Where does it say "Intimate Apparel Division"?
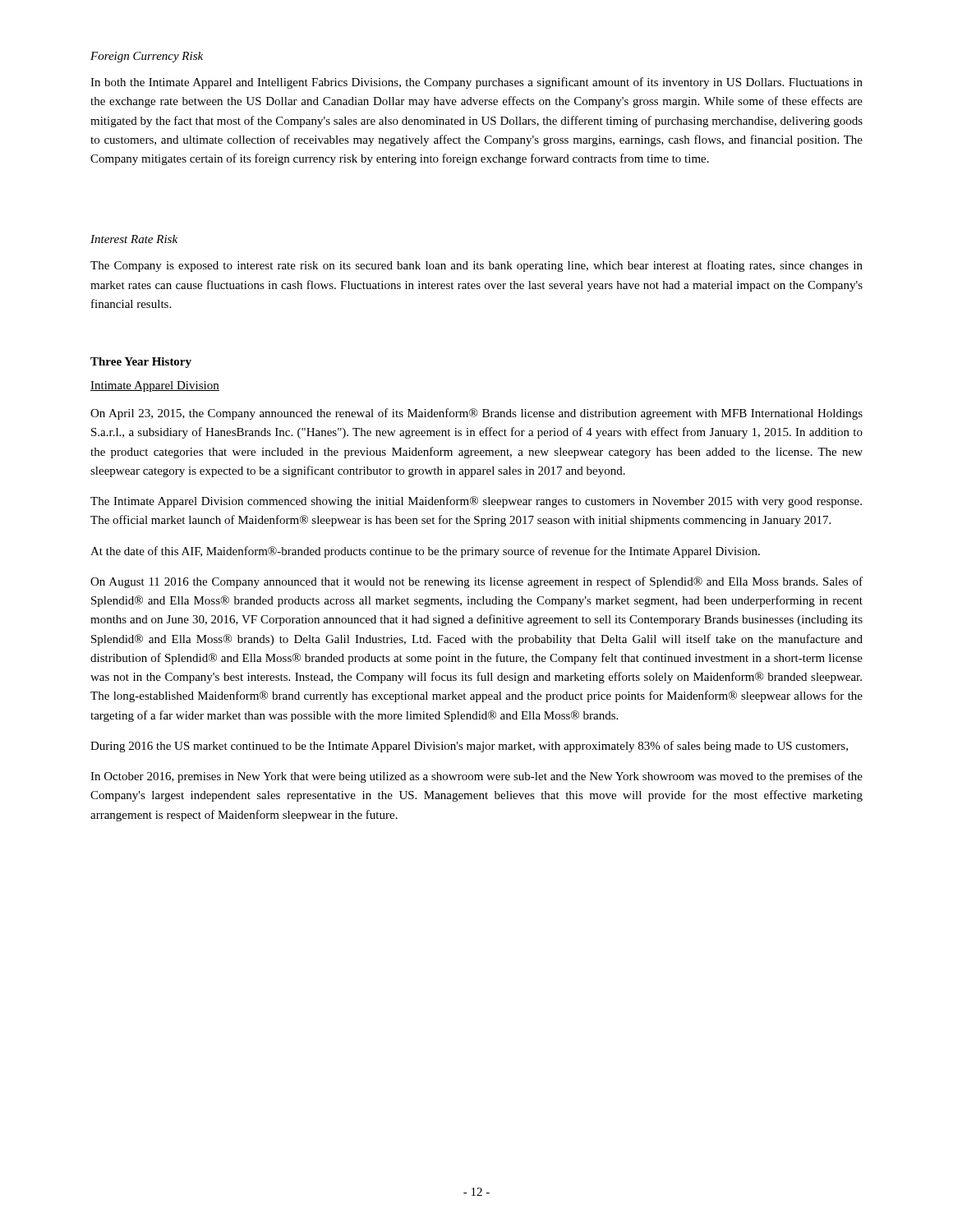 click(155, 385)
